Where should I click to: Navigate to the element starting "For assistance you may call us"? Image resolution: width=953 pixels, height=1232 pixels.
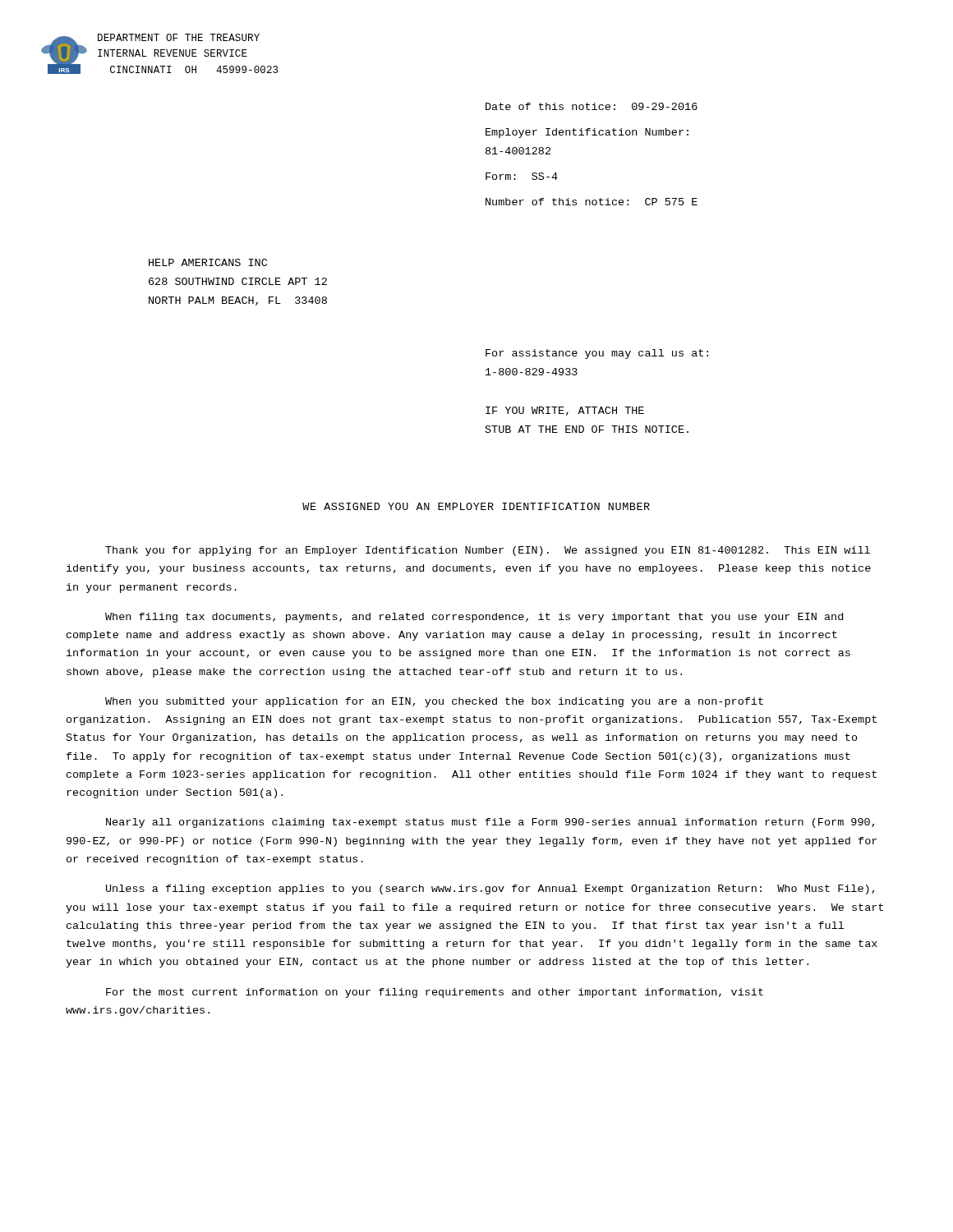(598, 363)
